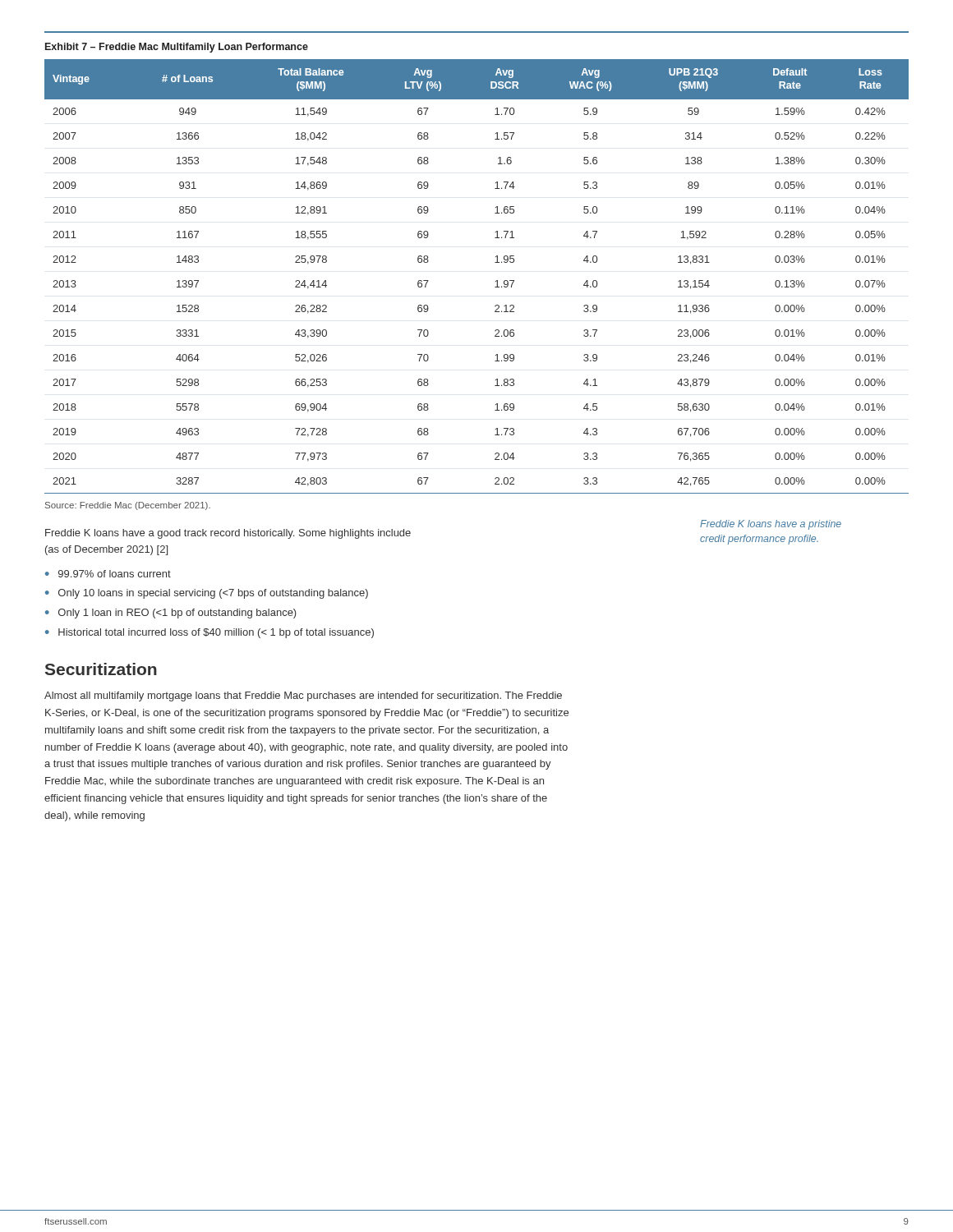This screenshot has width=953, height=1232.
Task: Click on the element starting "• Only 10"
Action: pos(206,594)
